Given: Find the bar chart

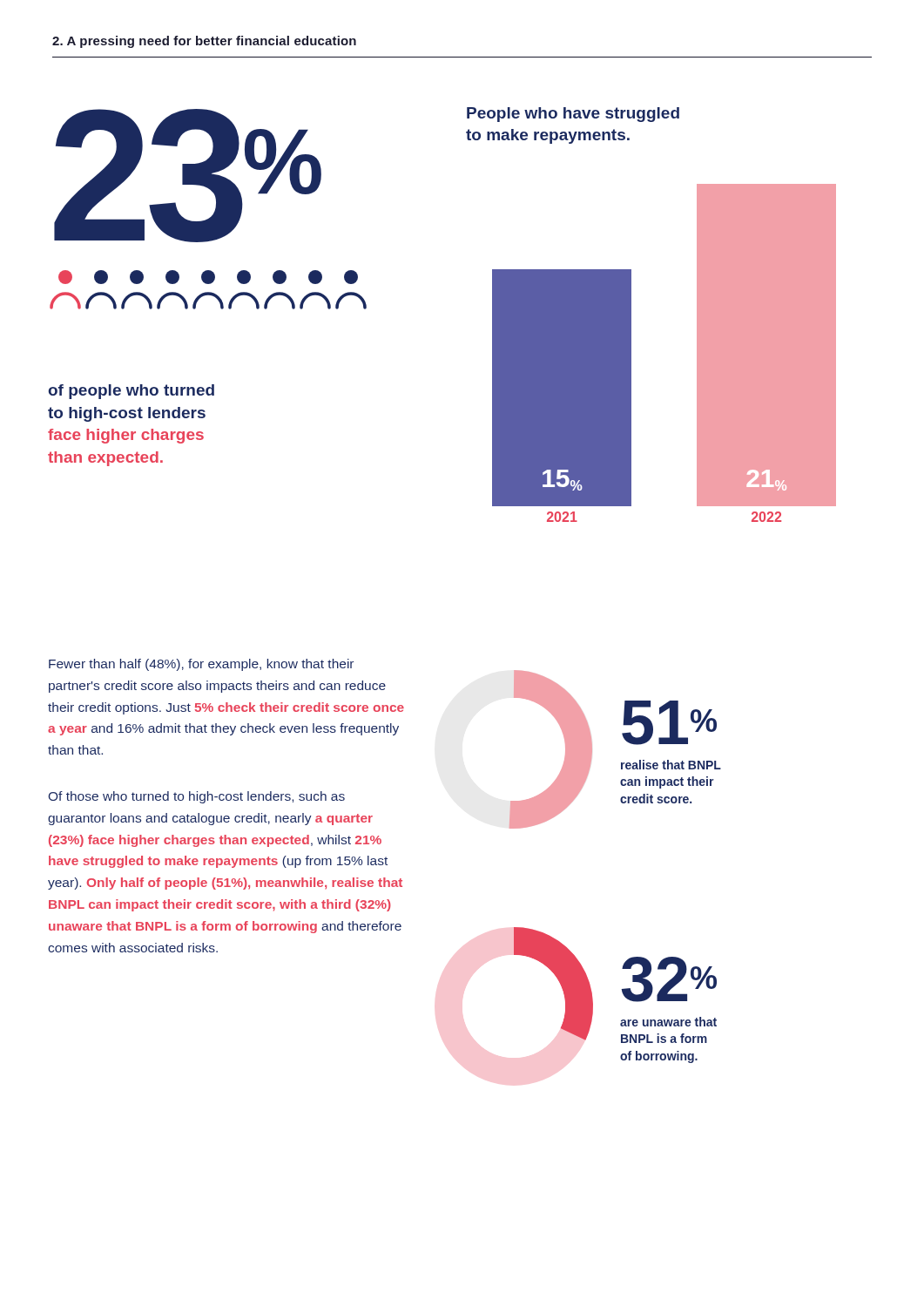Looking at the screenshot, I should 666,353.
